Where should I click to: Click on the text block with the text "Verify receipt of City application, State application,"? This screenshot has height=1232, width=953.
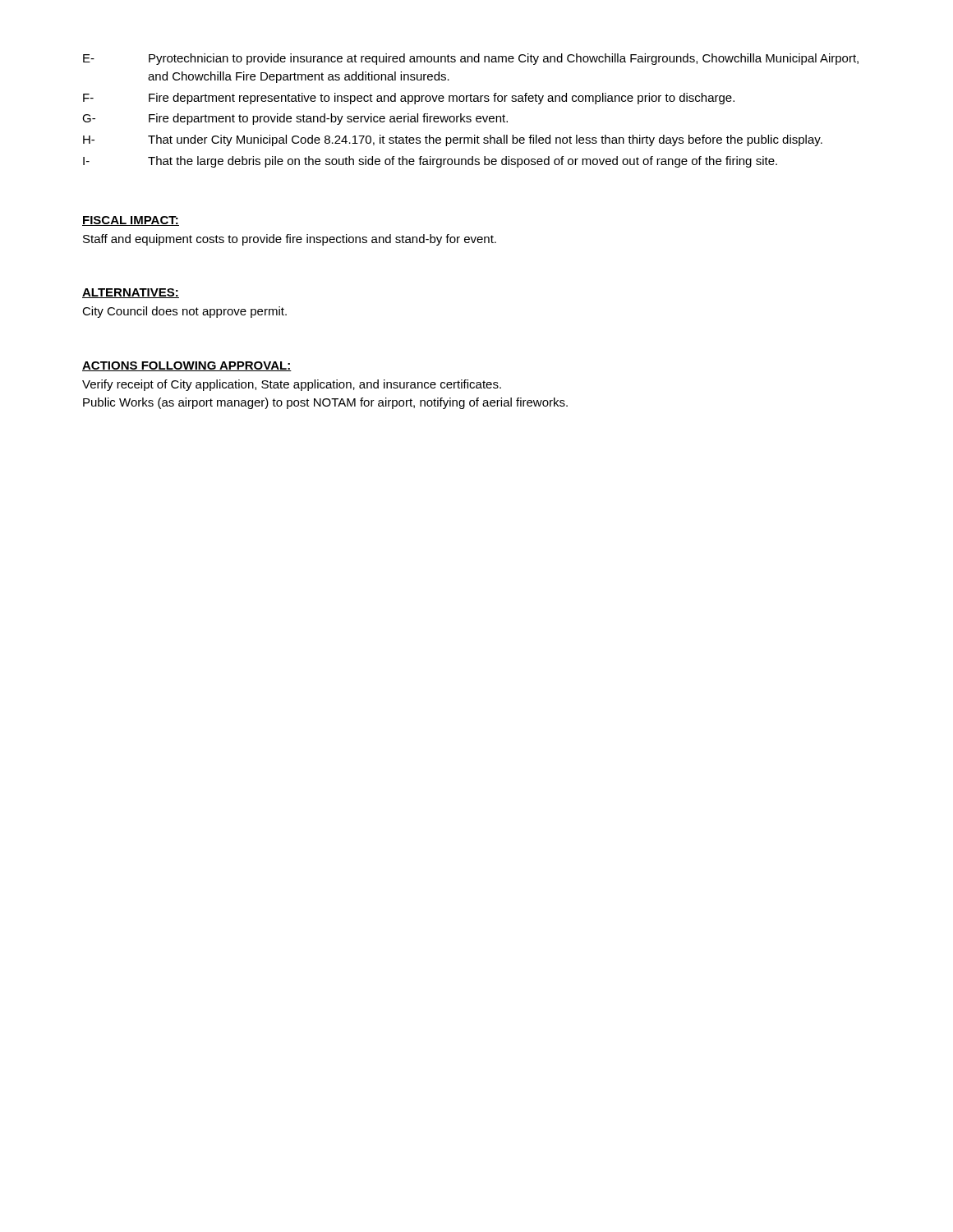tap(325, 393)
